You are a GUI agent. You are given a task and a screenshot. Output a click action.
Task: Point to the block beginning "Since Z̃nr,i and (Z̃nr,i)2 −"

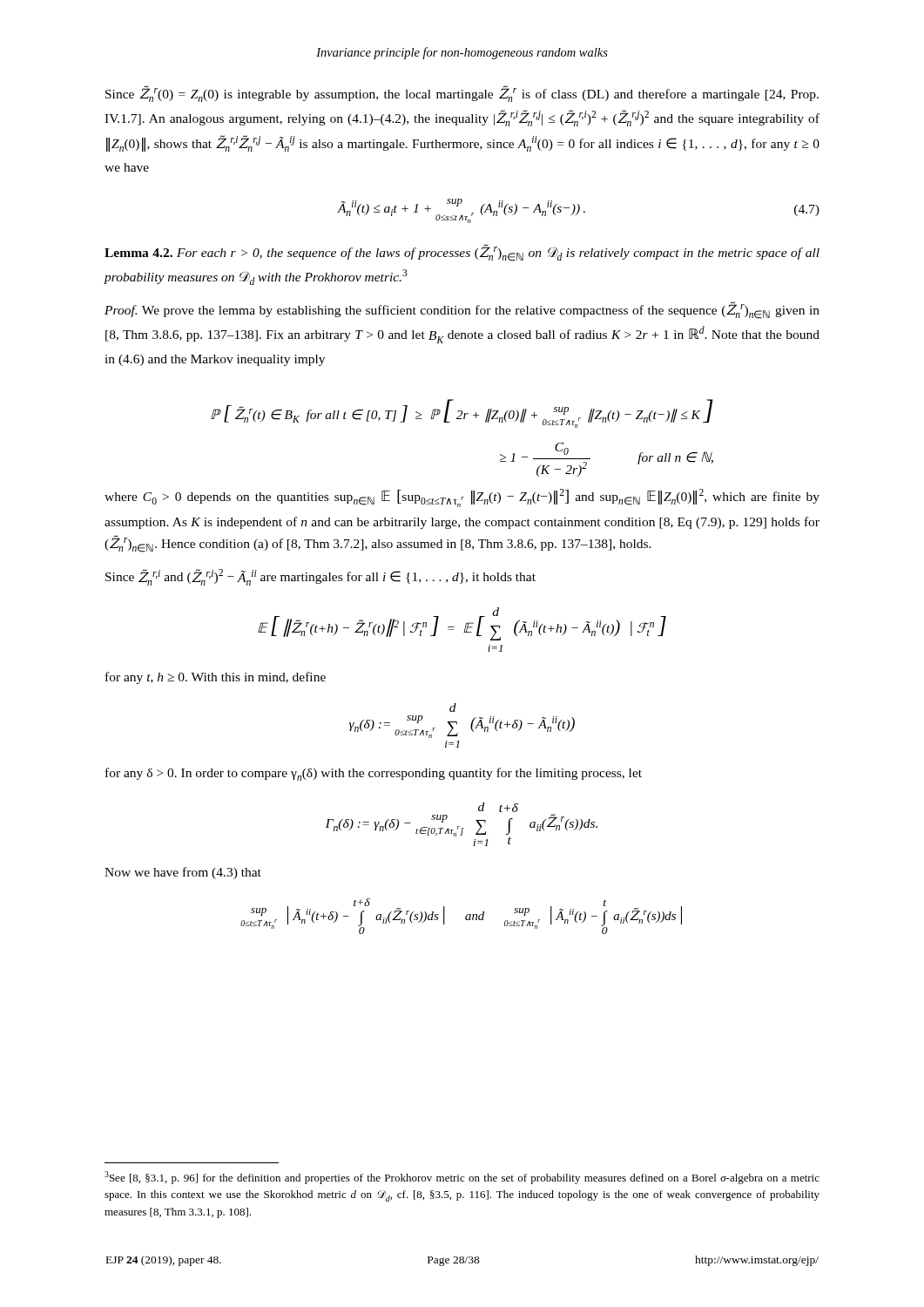click(x=320, y=578)
